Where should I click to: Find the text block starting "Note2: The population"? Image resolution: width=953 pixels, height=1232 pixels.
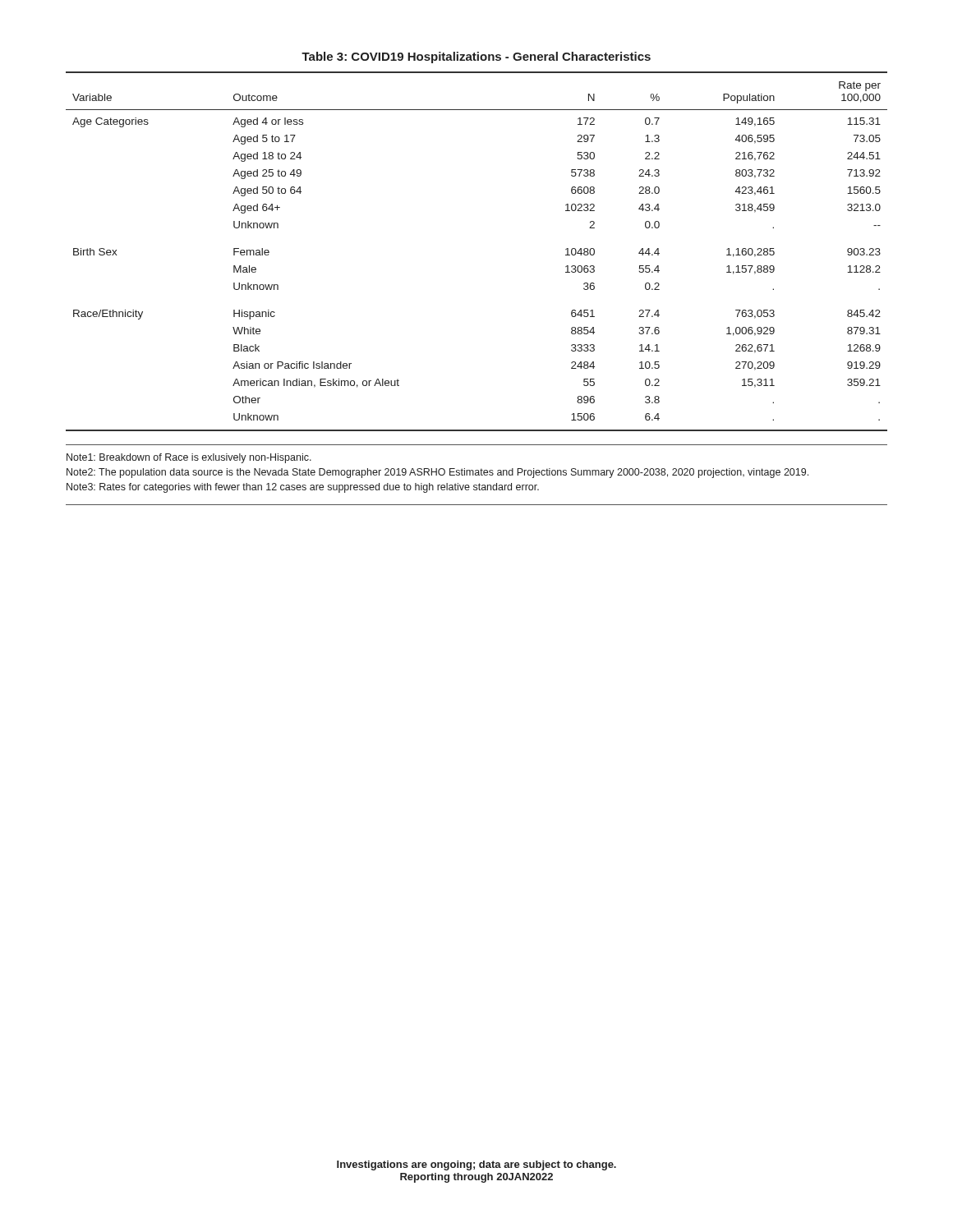tap(476, 472)
